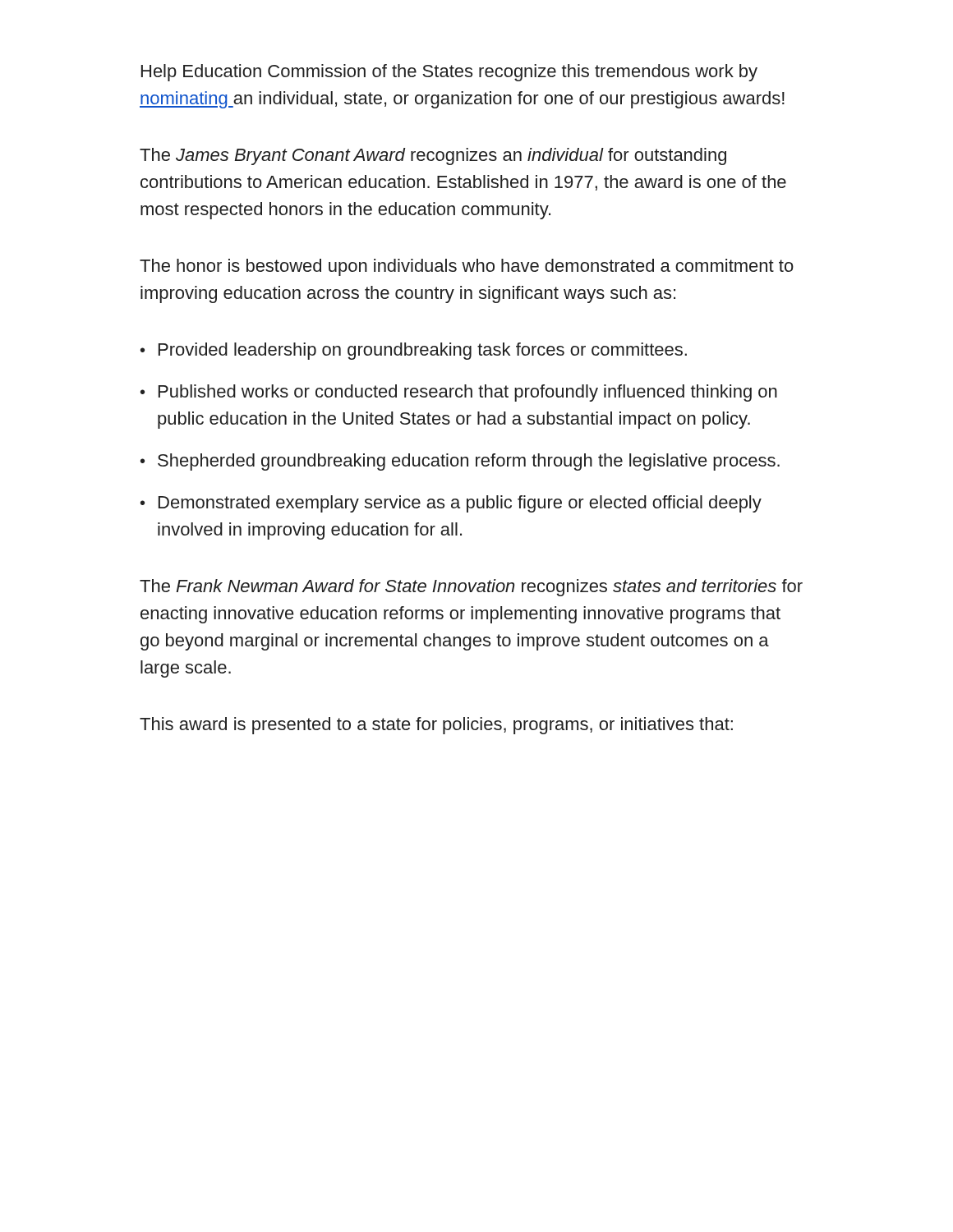This screenshot has width=953, height=1232.
Task: Select the list item that says "• Shepherded groundbreaking education reform through the legislative"
Action: 460,460
